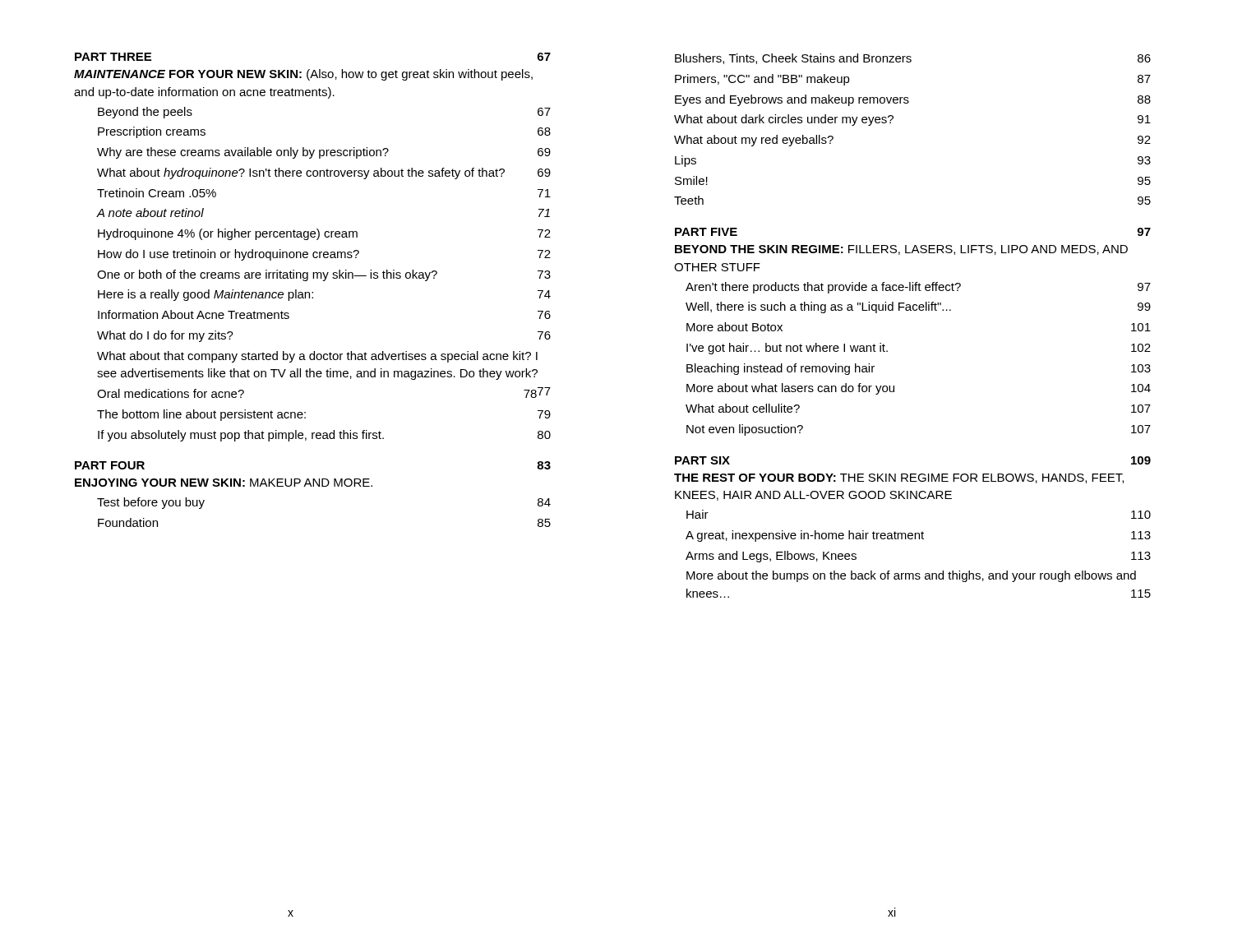Click where it says "Eyes and Eyebrows and makeup removers 88"
1233x952 pixels.
pos(912,99)
